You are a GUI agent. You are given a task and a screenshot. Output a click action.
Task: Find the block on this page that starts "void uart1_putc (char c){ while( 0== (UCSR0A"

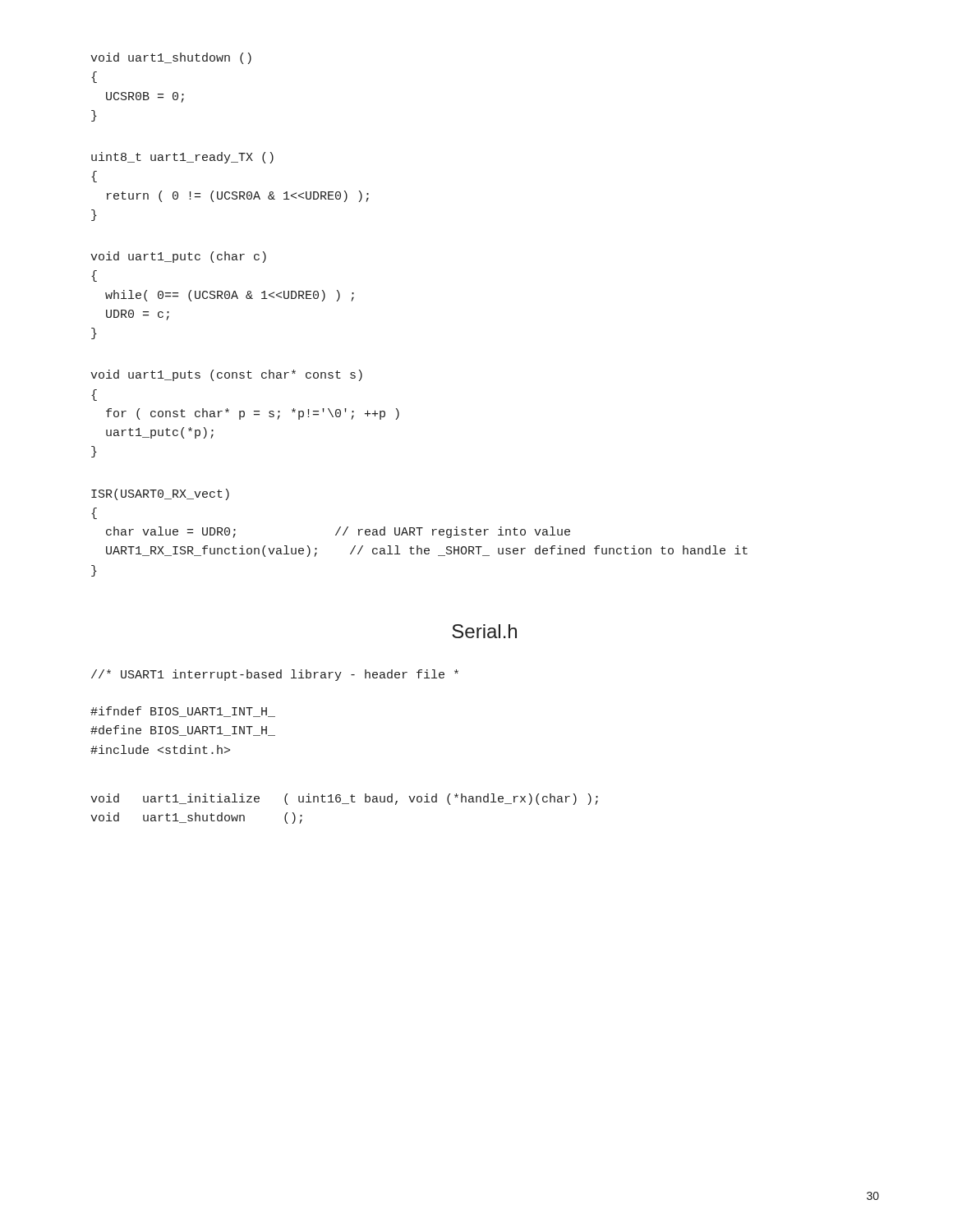pyautogui.click(x=223, y=296)
